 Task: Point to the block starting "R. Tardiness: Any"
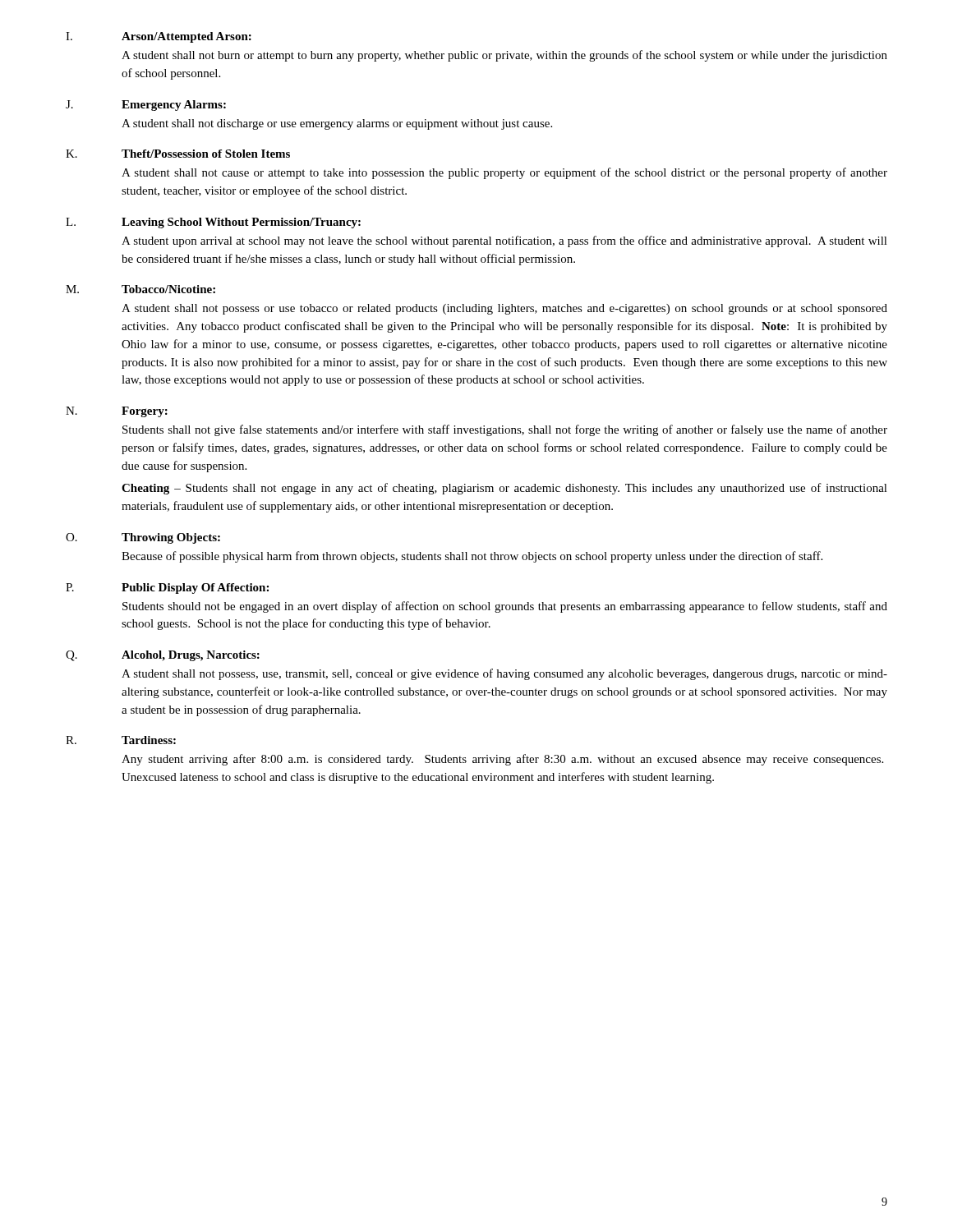pos(476,760)
